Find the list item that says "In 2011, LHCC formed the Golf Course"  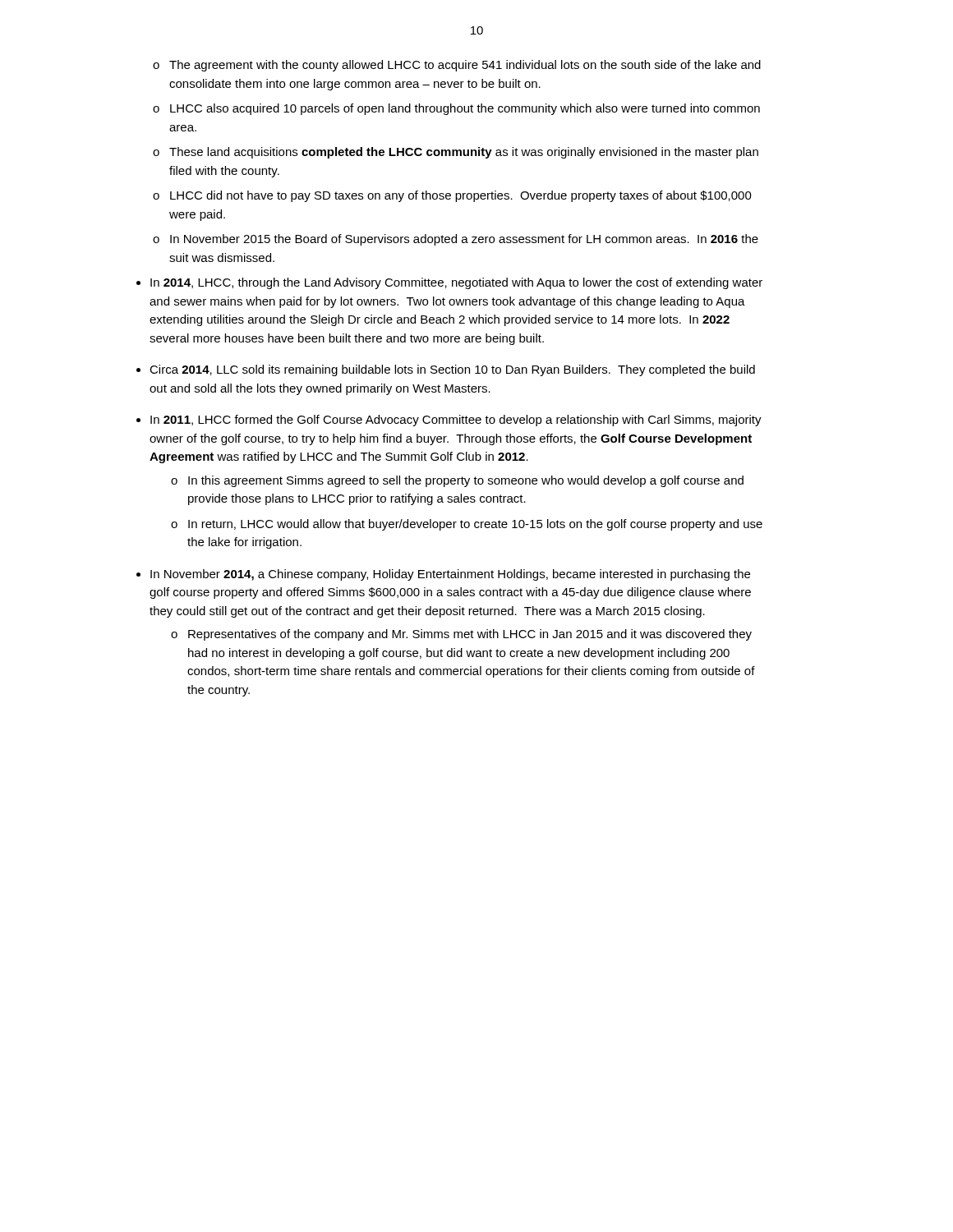click(x=461, y=482)
